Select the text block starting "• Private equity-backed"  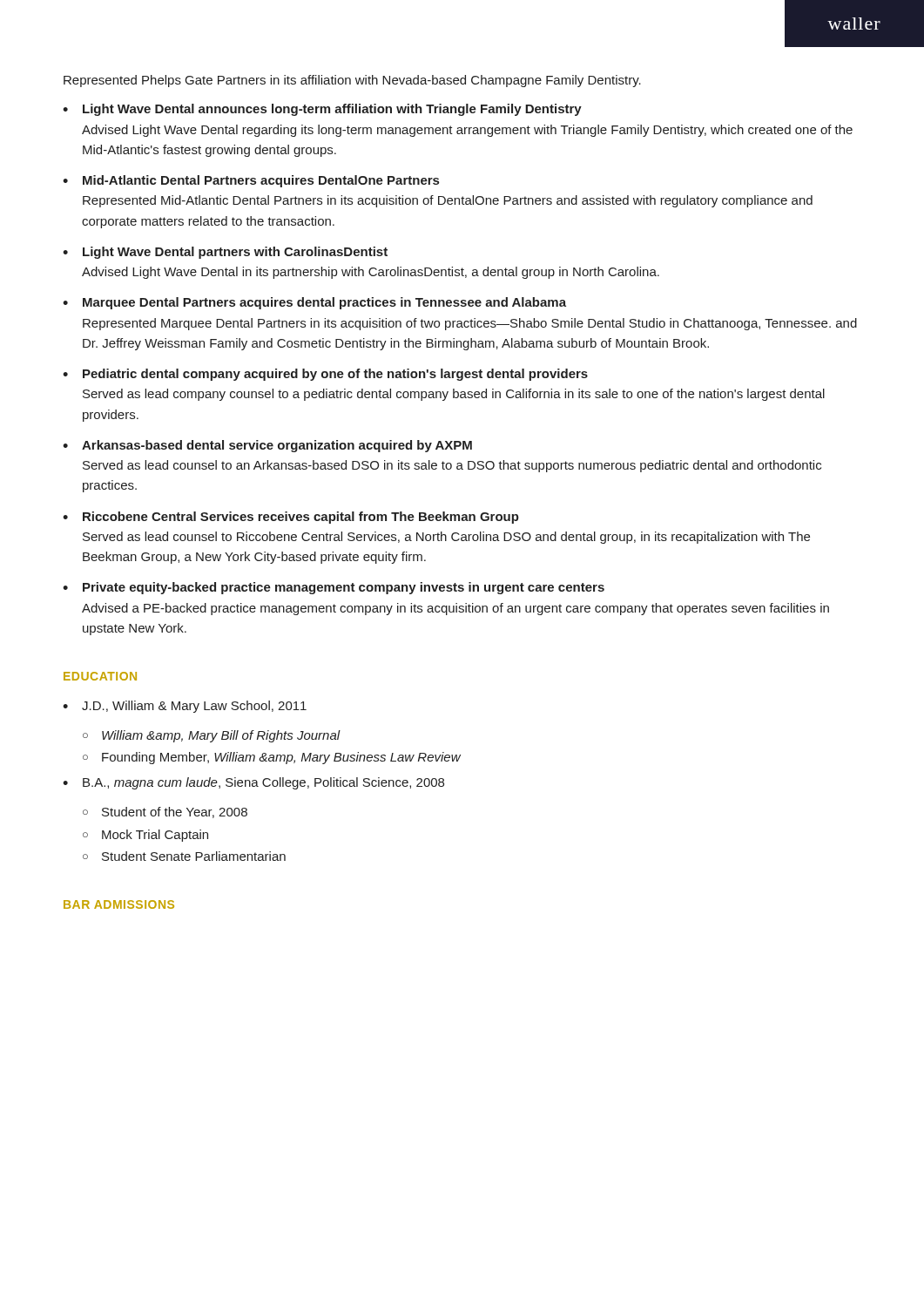pyautogui.click(x=462, y=607)
